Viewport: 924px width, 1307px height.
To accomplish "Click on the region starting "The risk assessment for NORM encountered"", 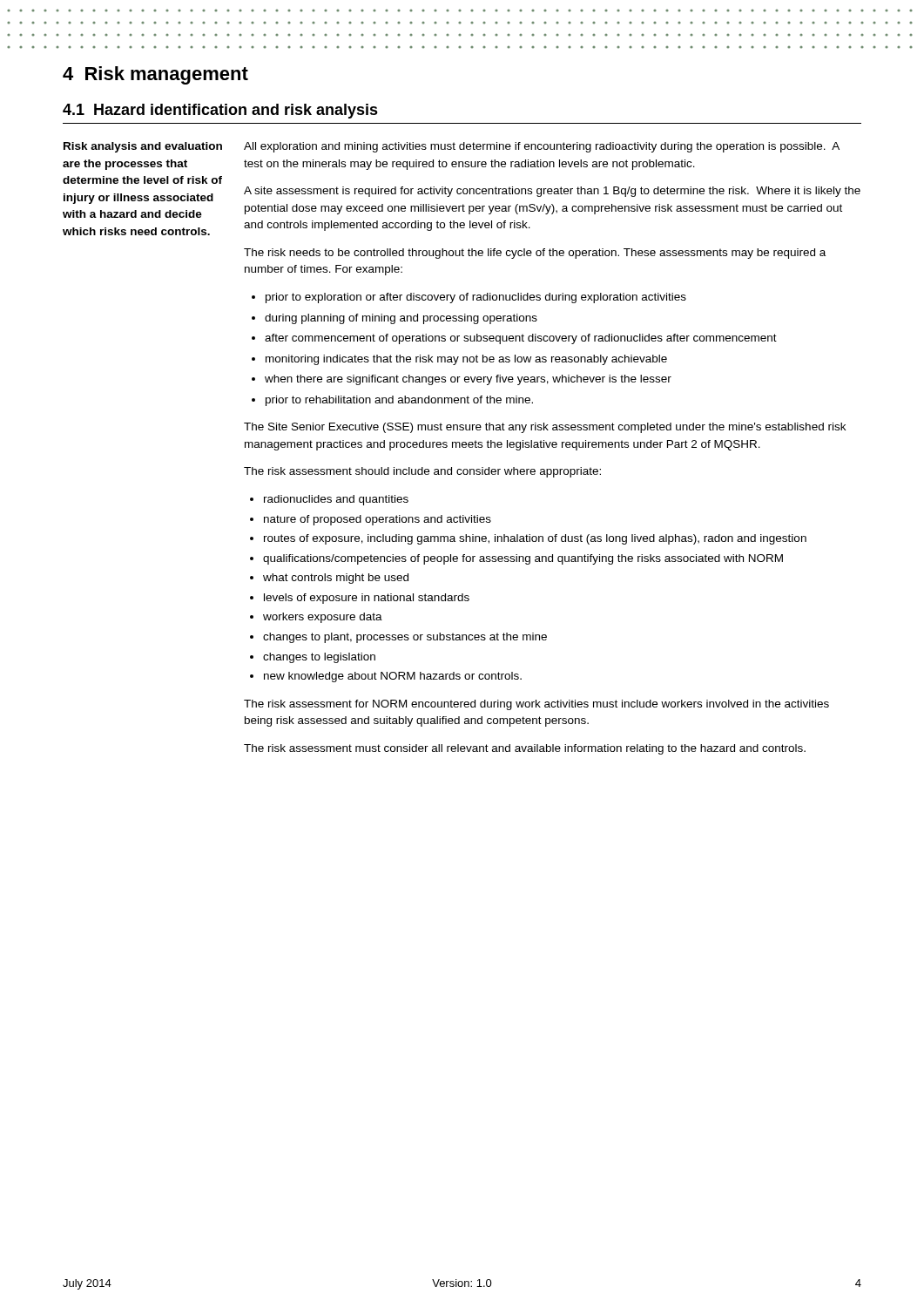I will [x=553, y=712].
